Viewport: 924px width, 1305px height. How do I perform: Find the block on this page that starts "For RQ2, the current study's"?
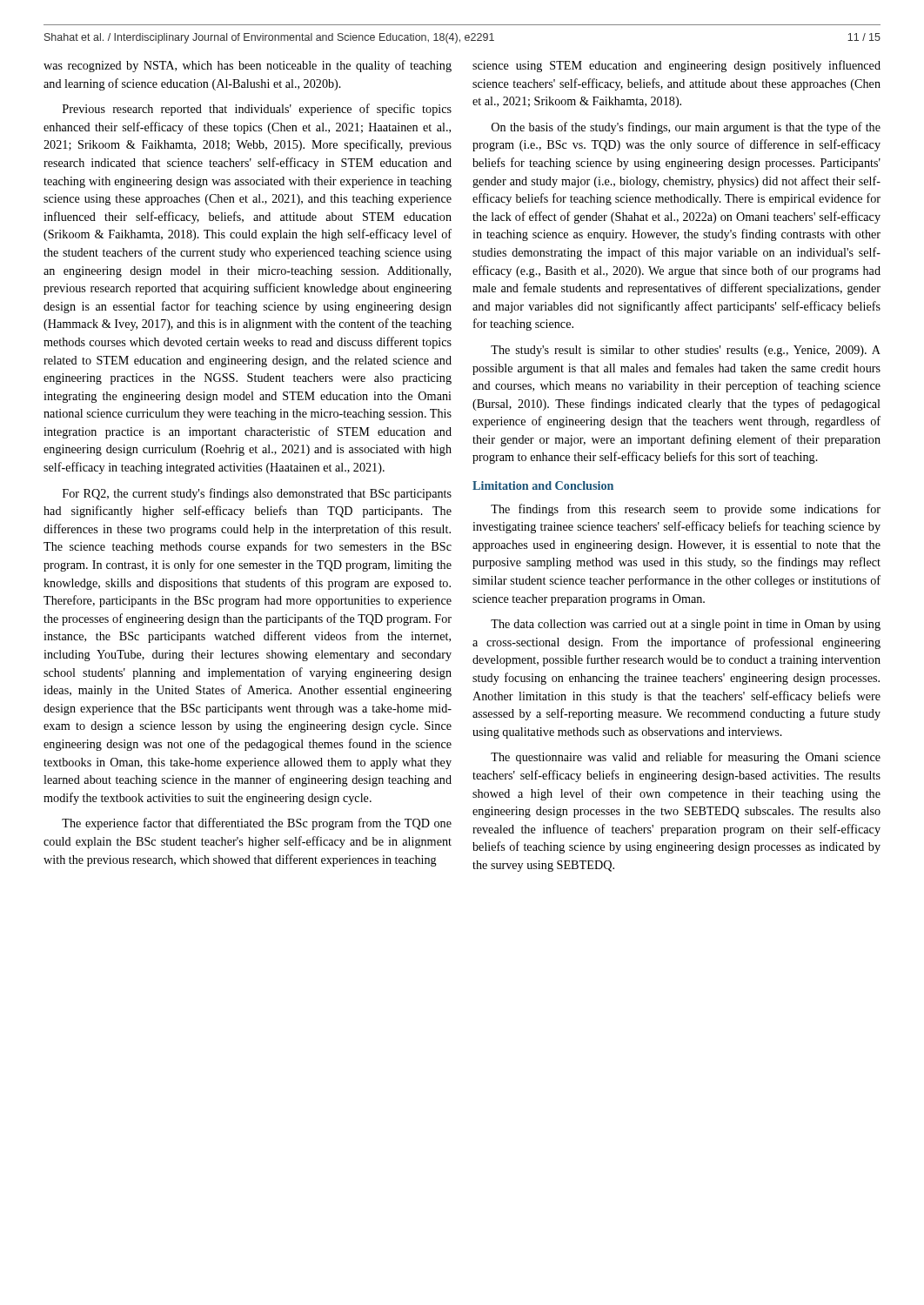click(x=248, y=646)
